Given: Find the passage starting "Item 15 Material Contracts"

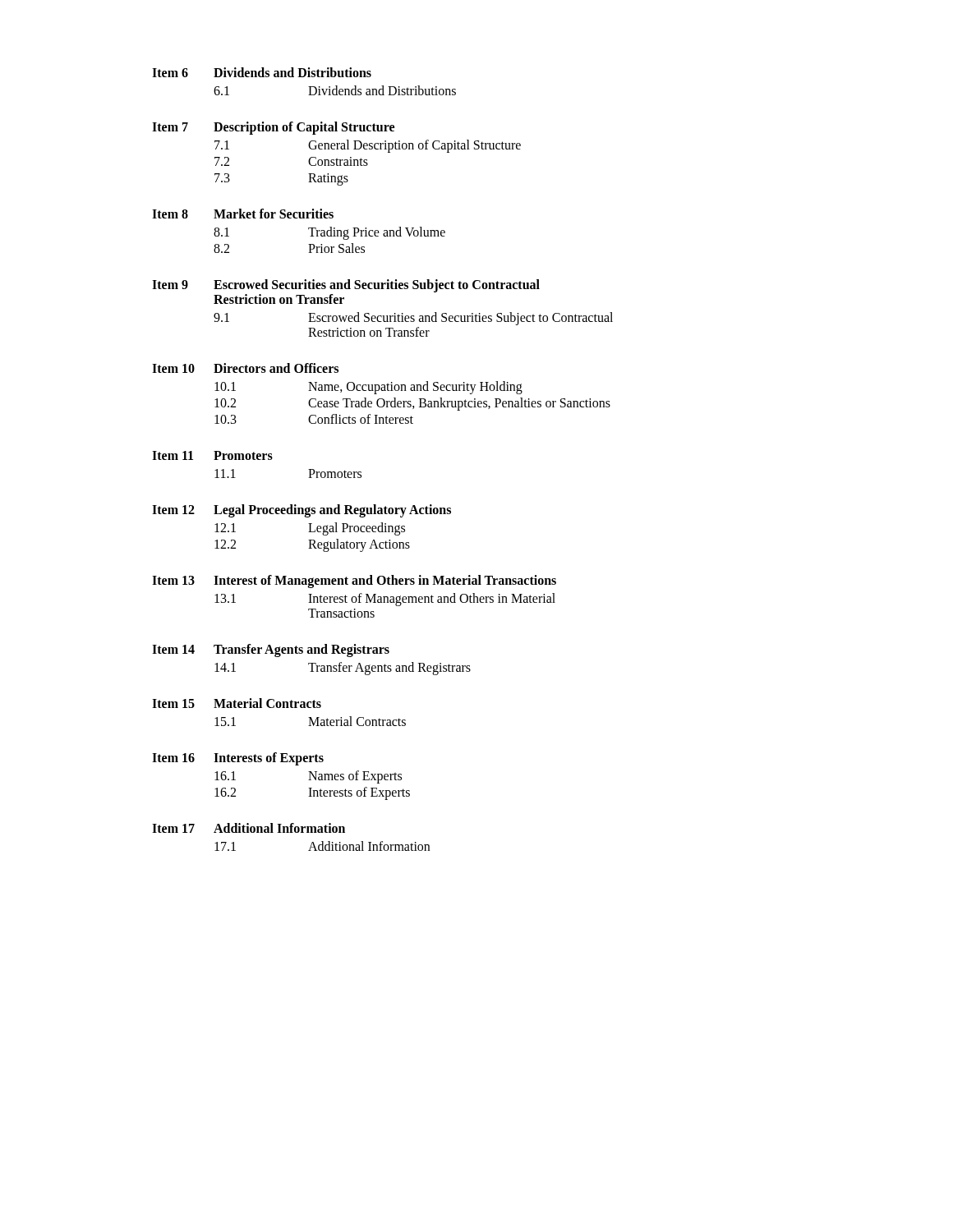Looking at the screenshot, I should pyautogui.click(x=237, y=703).
